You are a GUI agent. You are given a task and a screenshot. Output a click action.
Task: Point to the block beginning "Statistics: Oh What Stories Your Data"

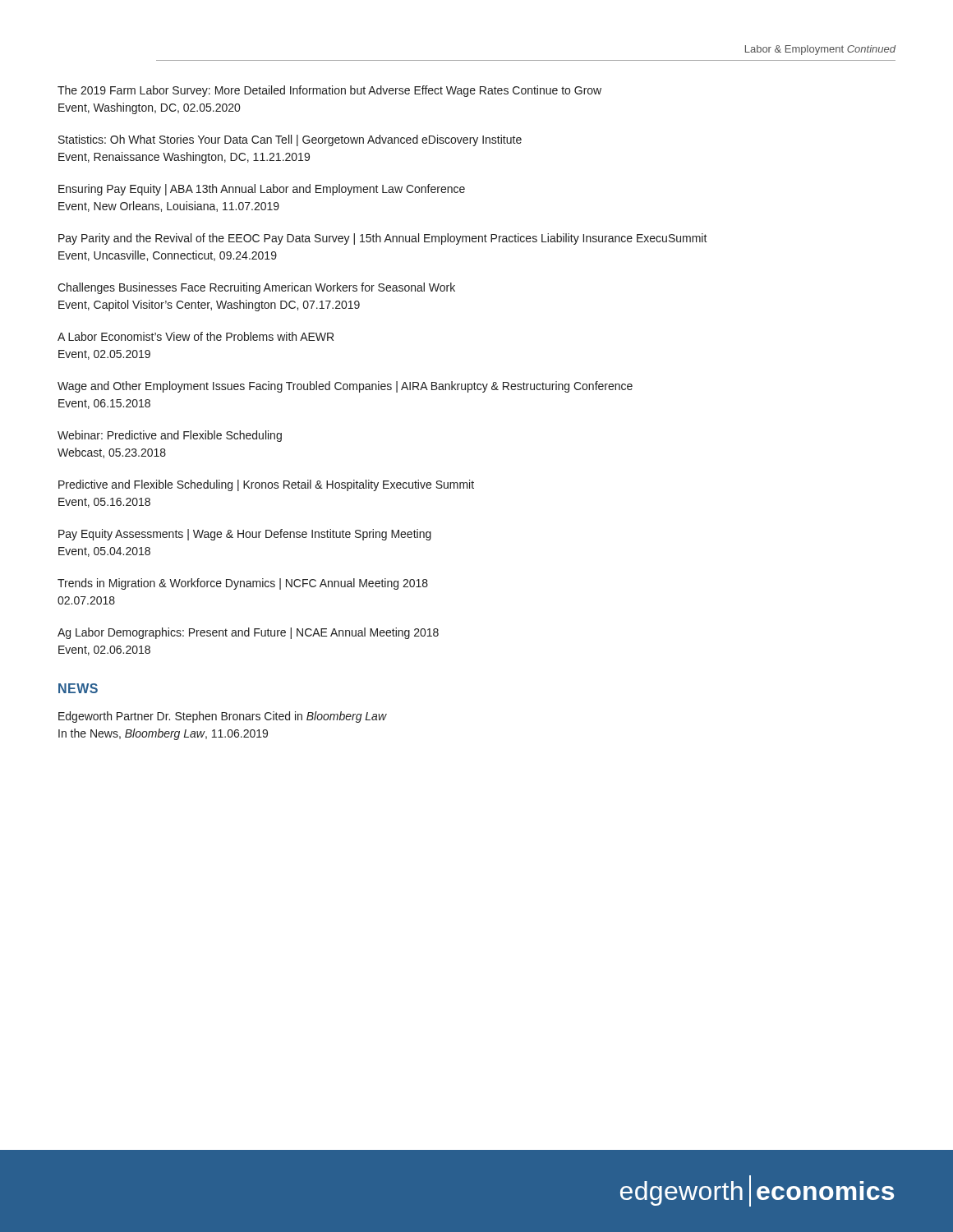point(290,148)
